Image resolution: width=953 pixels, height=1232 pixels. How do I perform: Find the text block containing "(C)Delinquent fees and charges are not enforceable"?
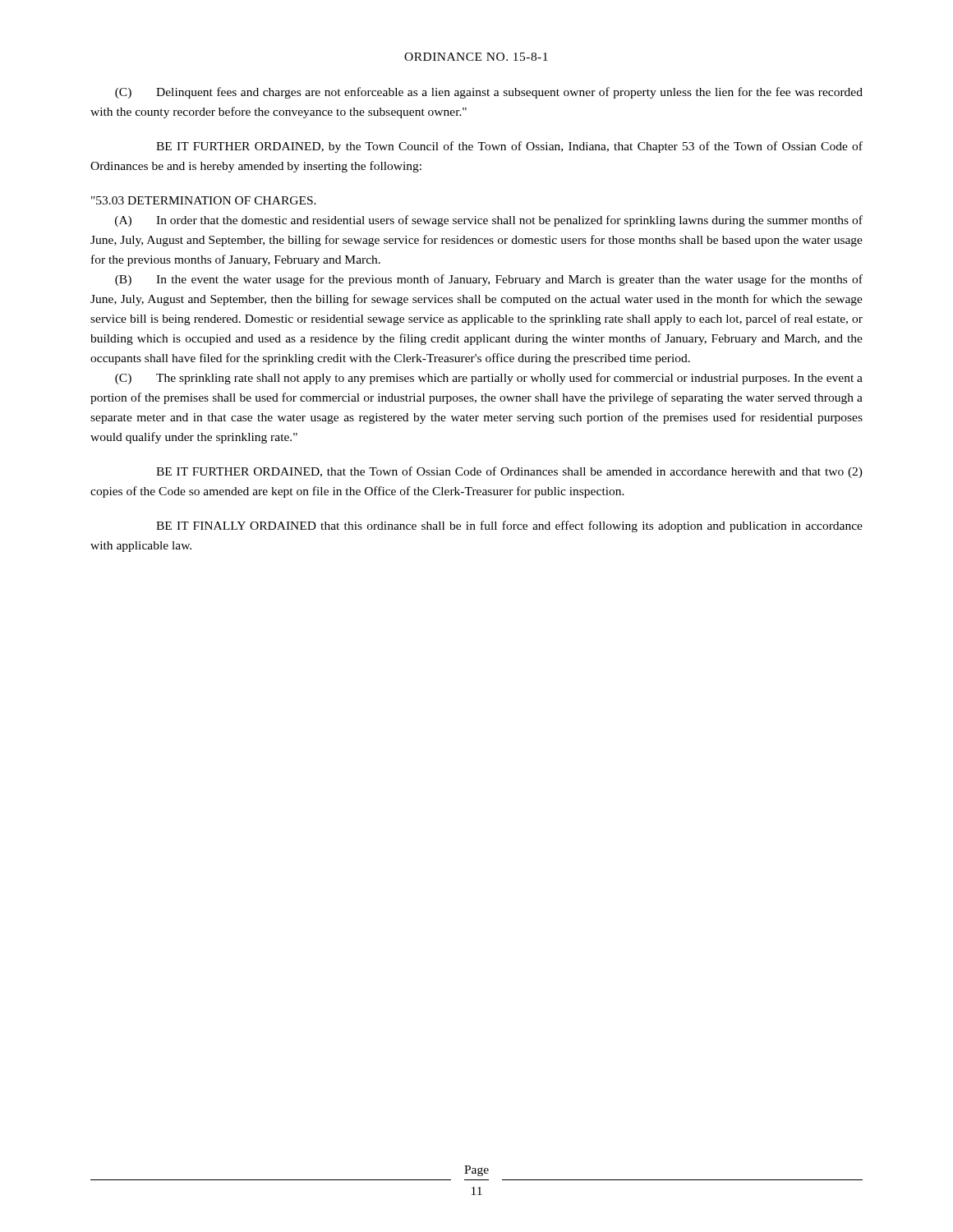click(476, 100)
